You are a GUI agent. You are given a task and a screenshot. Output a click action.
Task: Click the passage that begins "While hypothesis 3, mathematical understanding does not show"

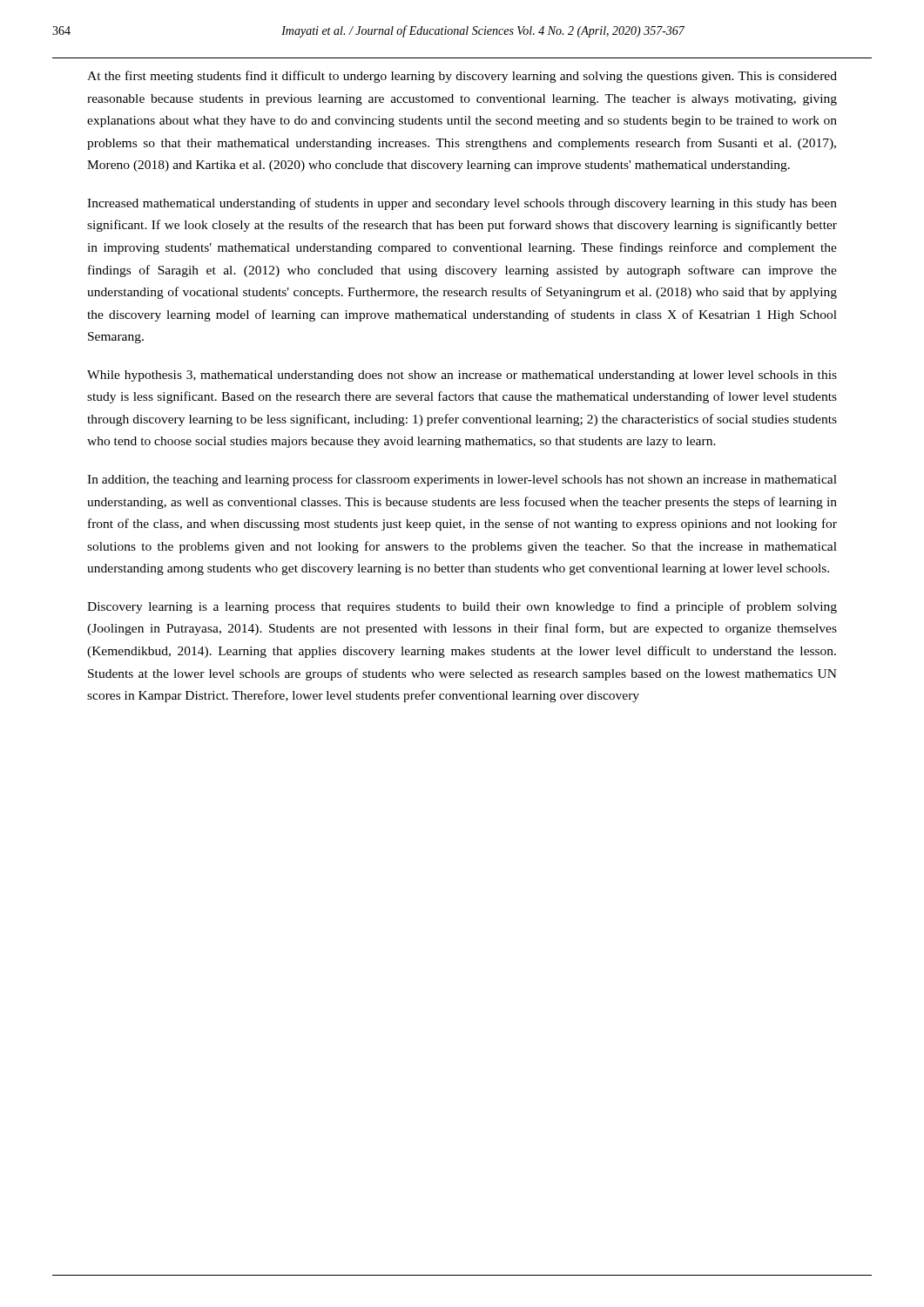click(462, 407)
